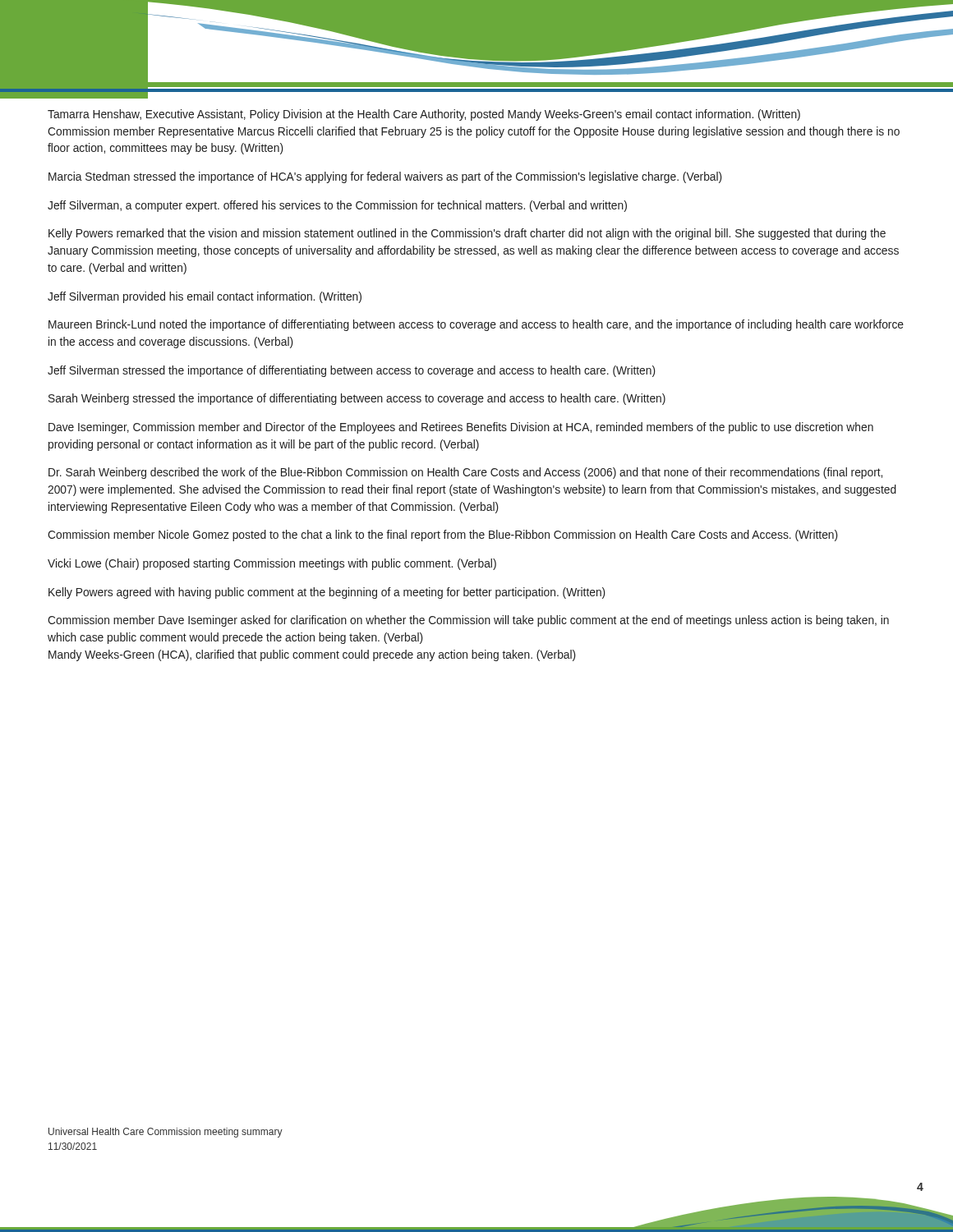Locate the block of text that opens with "Marcia Stedman stressed the importance"

click(385, 177)
